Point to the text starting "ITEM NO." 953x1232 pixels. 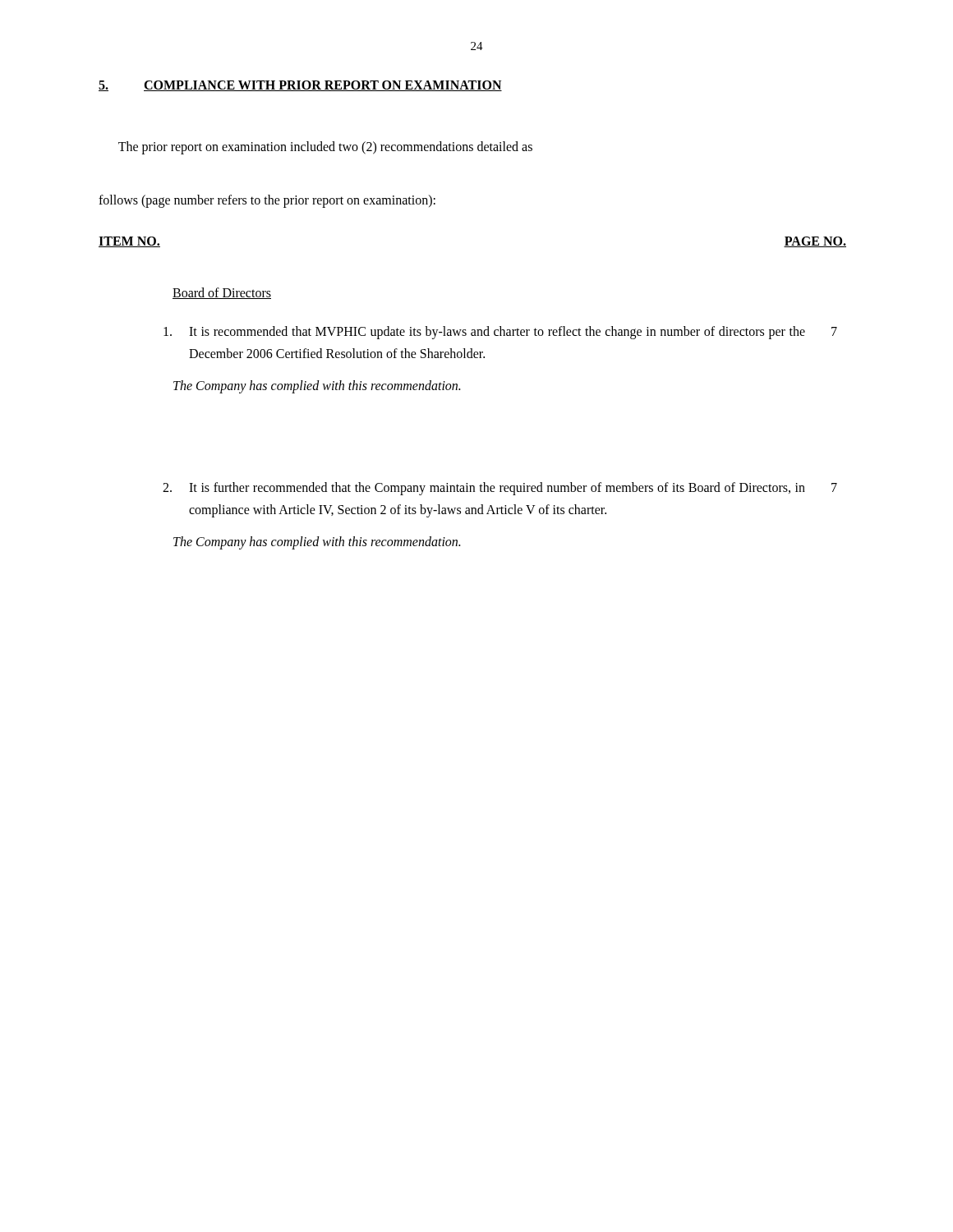[x=129, y=241]
